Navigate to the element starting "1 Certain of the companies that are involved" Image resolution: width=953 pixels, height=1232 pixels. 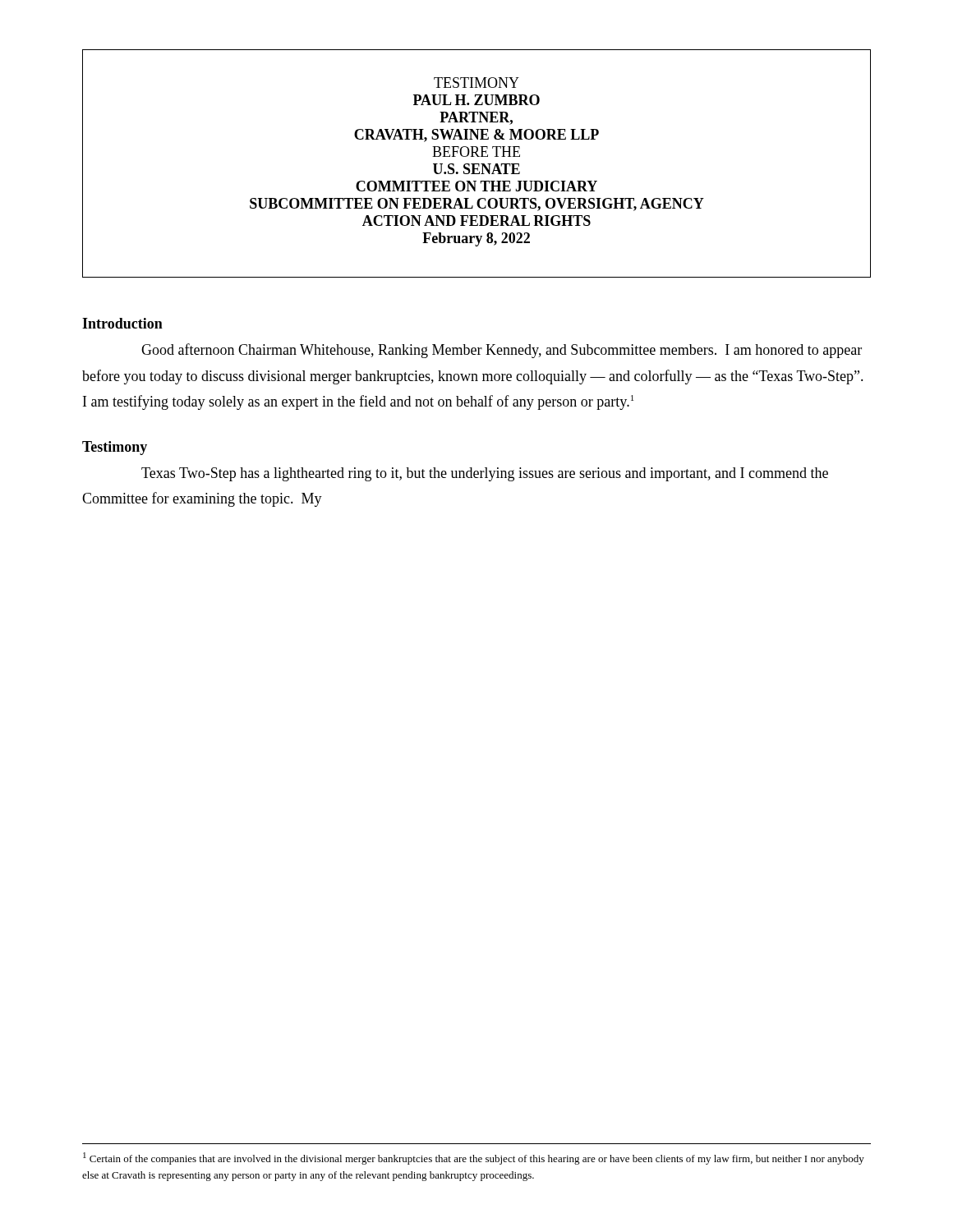pyautogui.click(x=476, y=1166)
